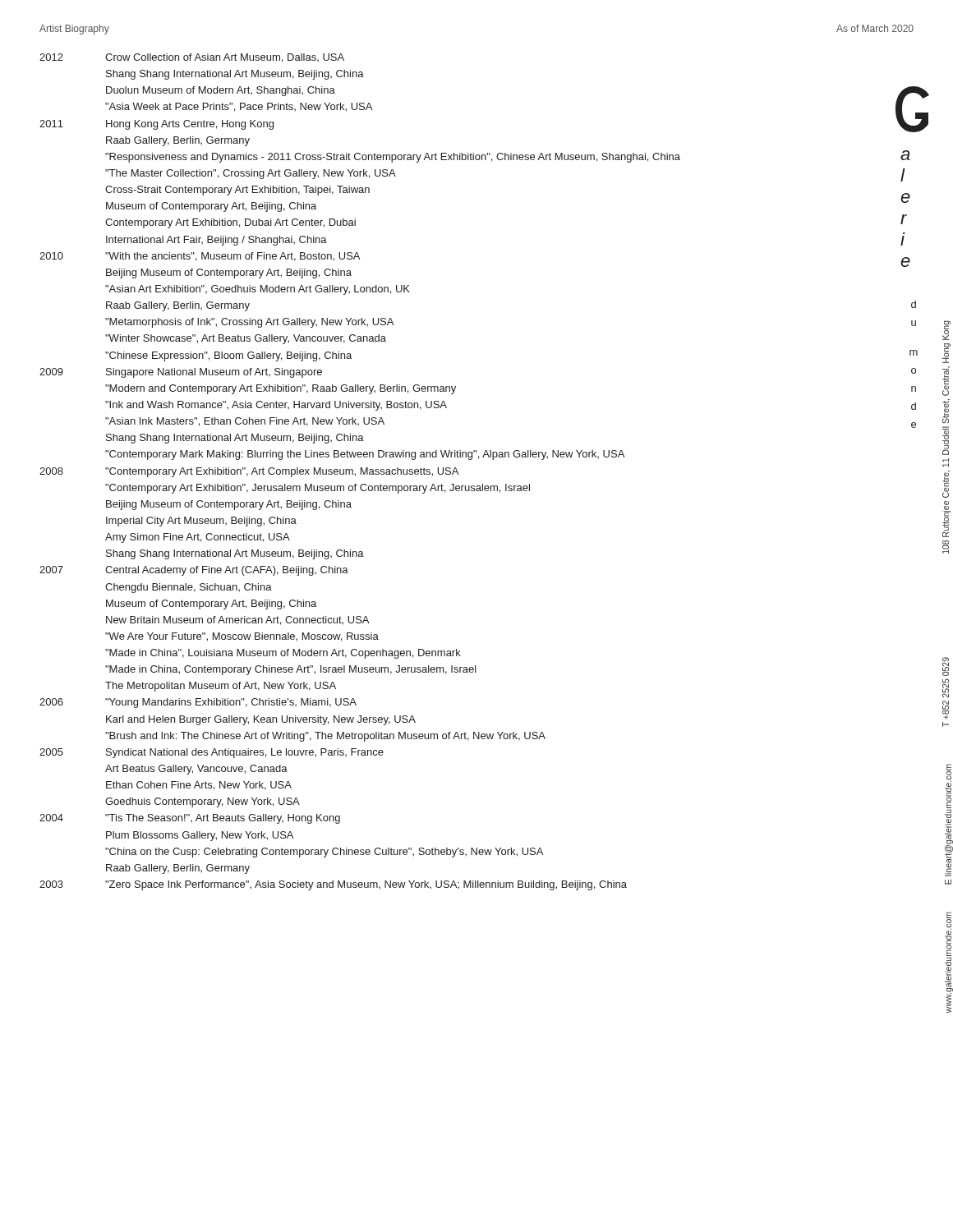953x1232 pixels.
Task: Click on the region starting "Art Beatus Gallery, Vancouve, Canada"
Action: (x=196, y=768)
